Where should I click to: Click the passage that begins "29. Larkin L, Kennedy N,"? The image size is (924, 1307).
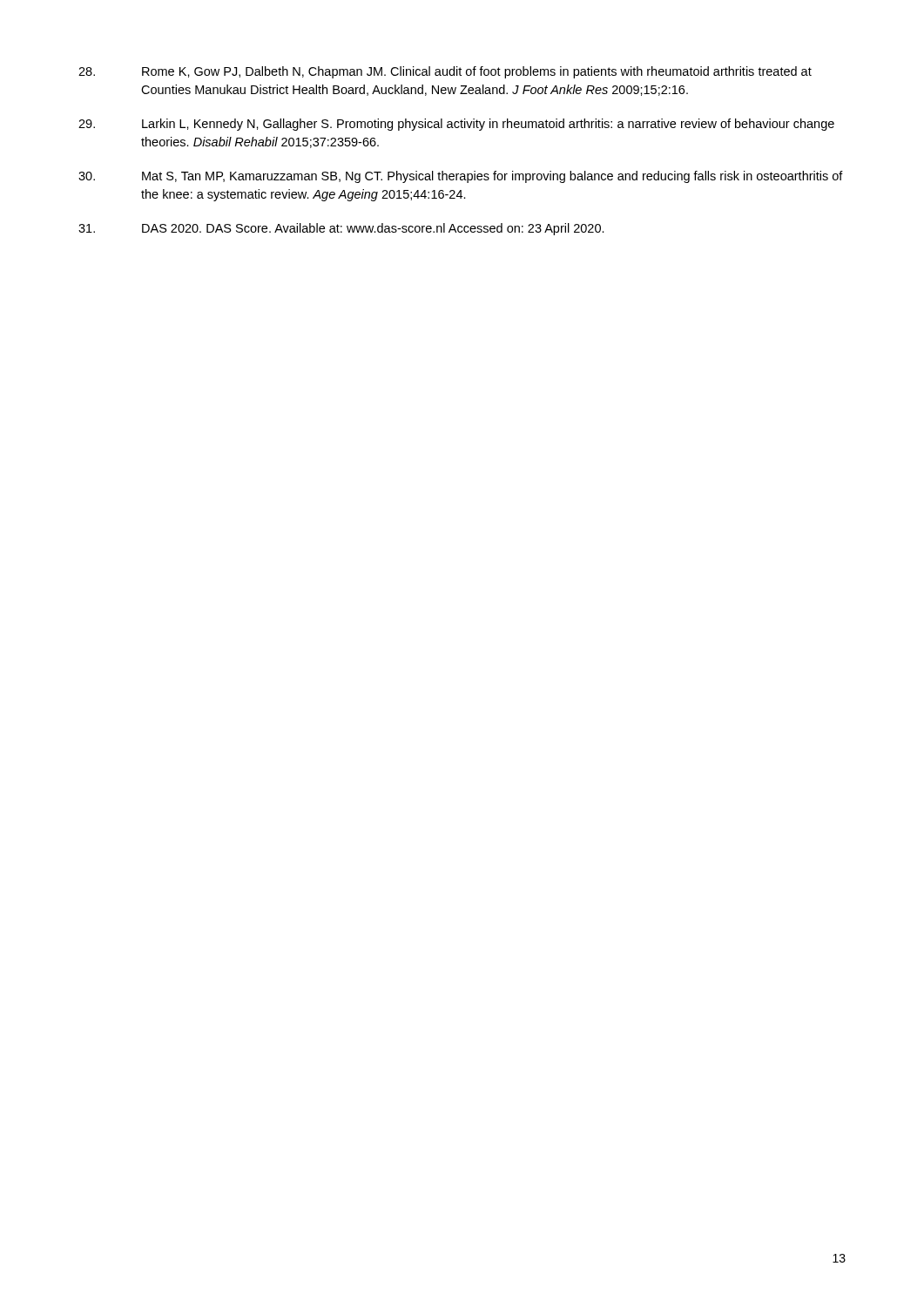[x=462, y=133]
